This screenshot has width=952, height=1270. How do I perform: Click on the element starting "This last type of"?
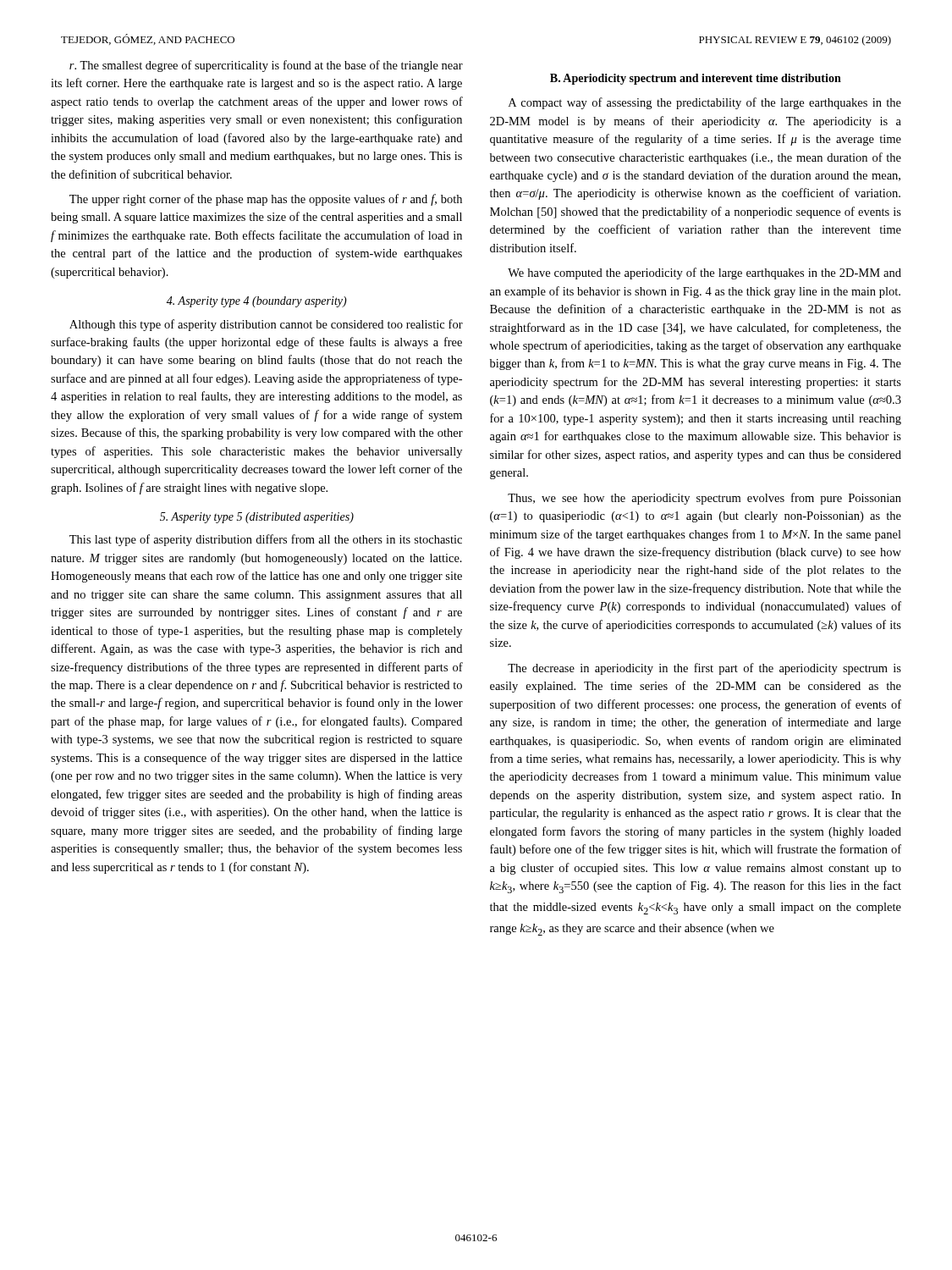pos(257,703)
